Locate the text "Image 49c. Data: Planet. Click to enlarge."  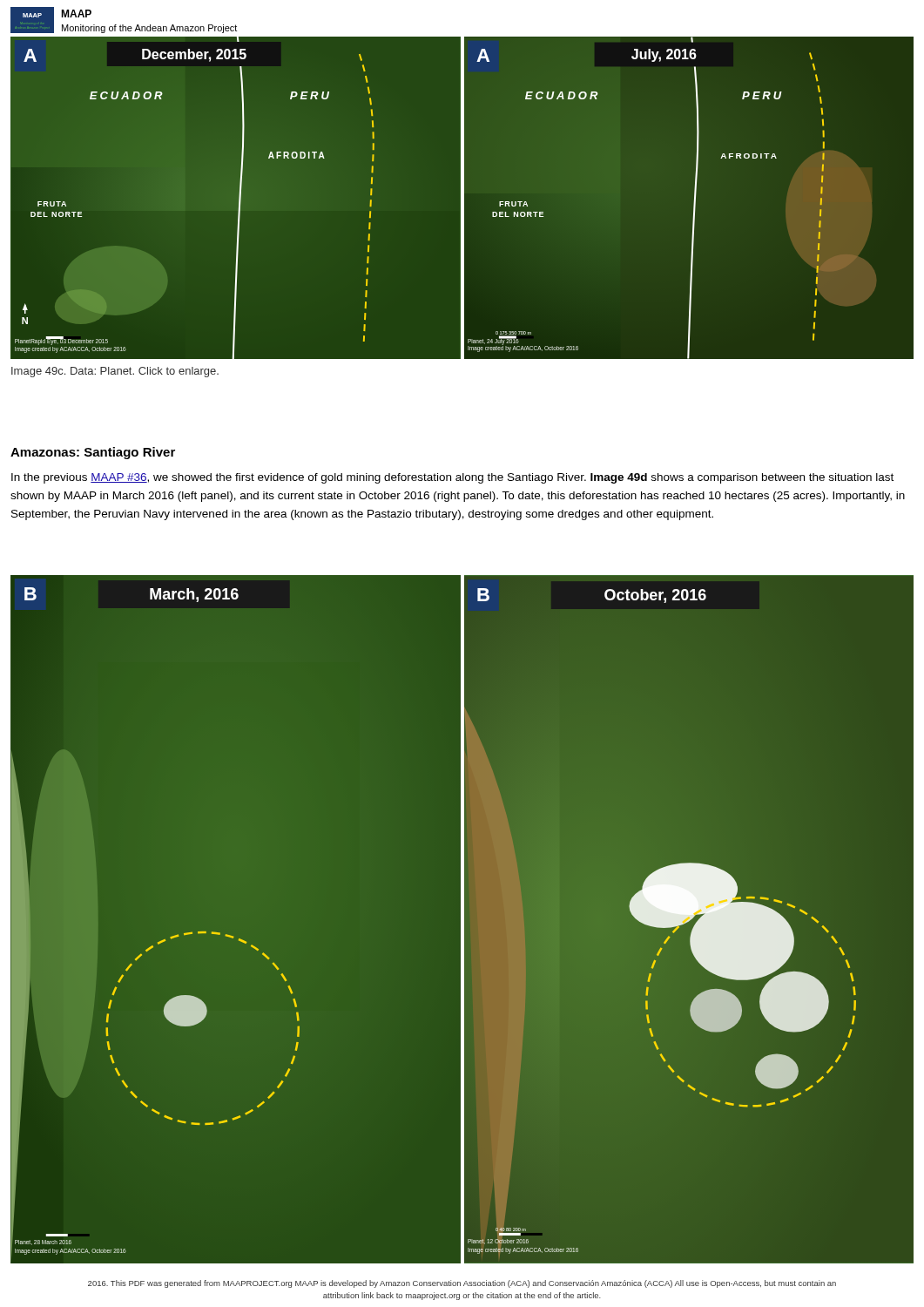click(115, 371)
